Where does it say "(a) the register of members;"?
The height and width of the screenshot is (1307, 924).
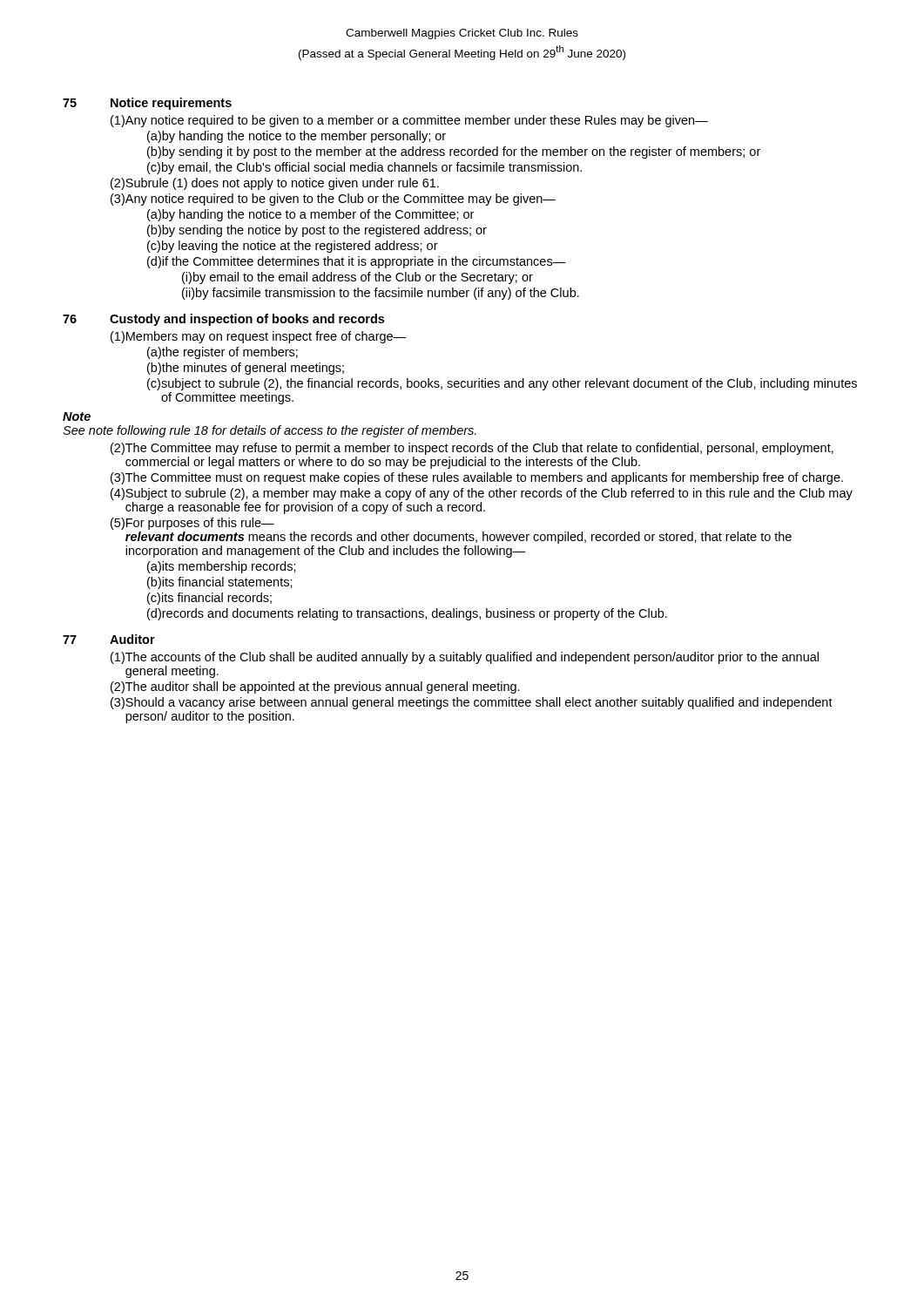(223, 353)
